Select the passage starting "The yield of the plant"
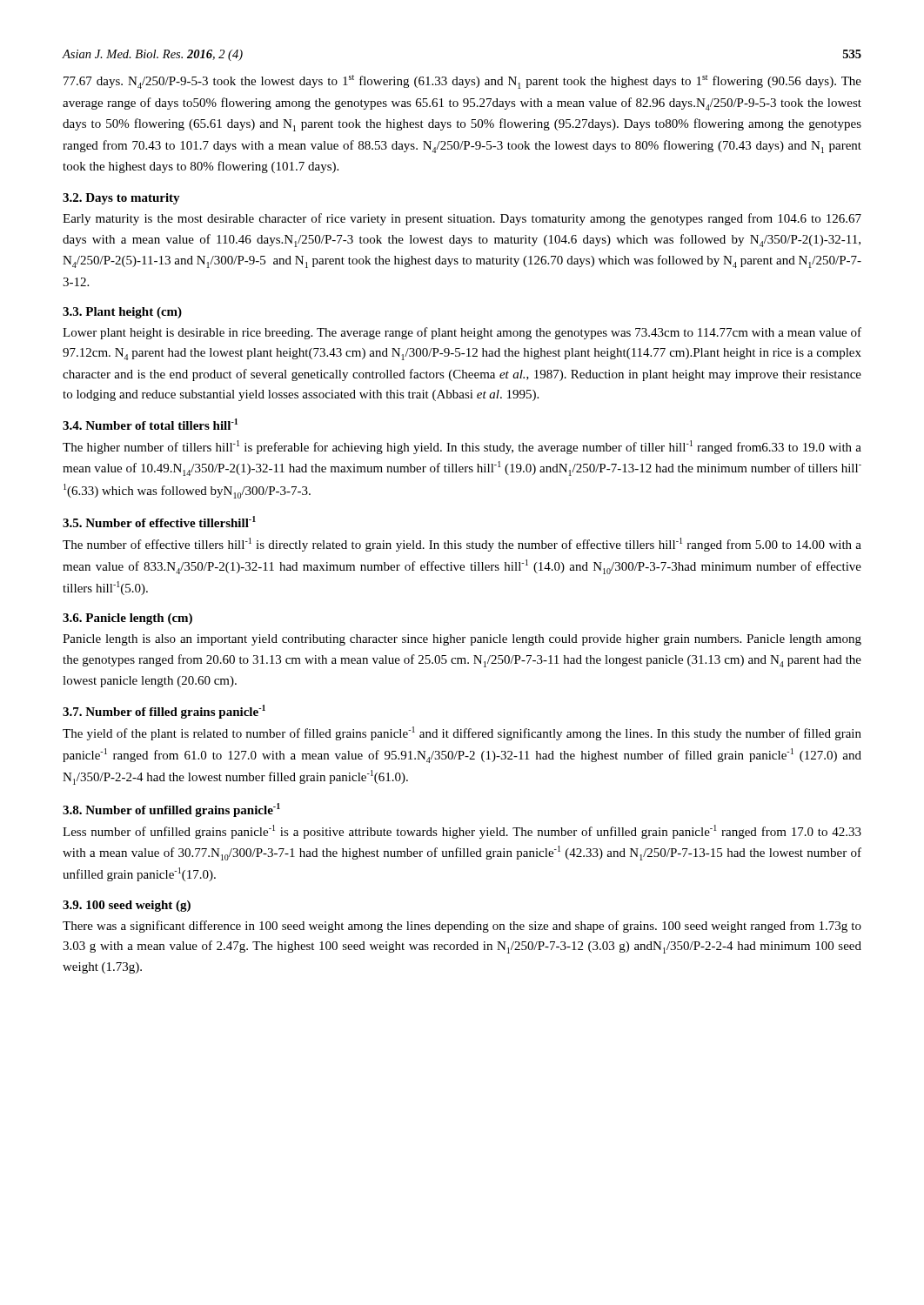 click(462, 756)
